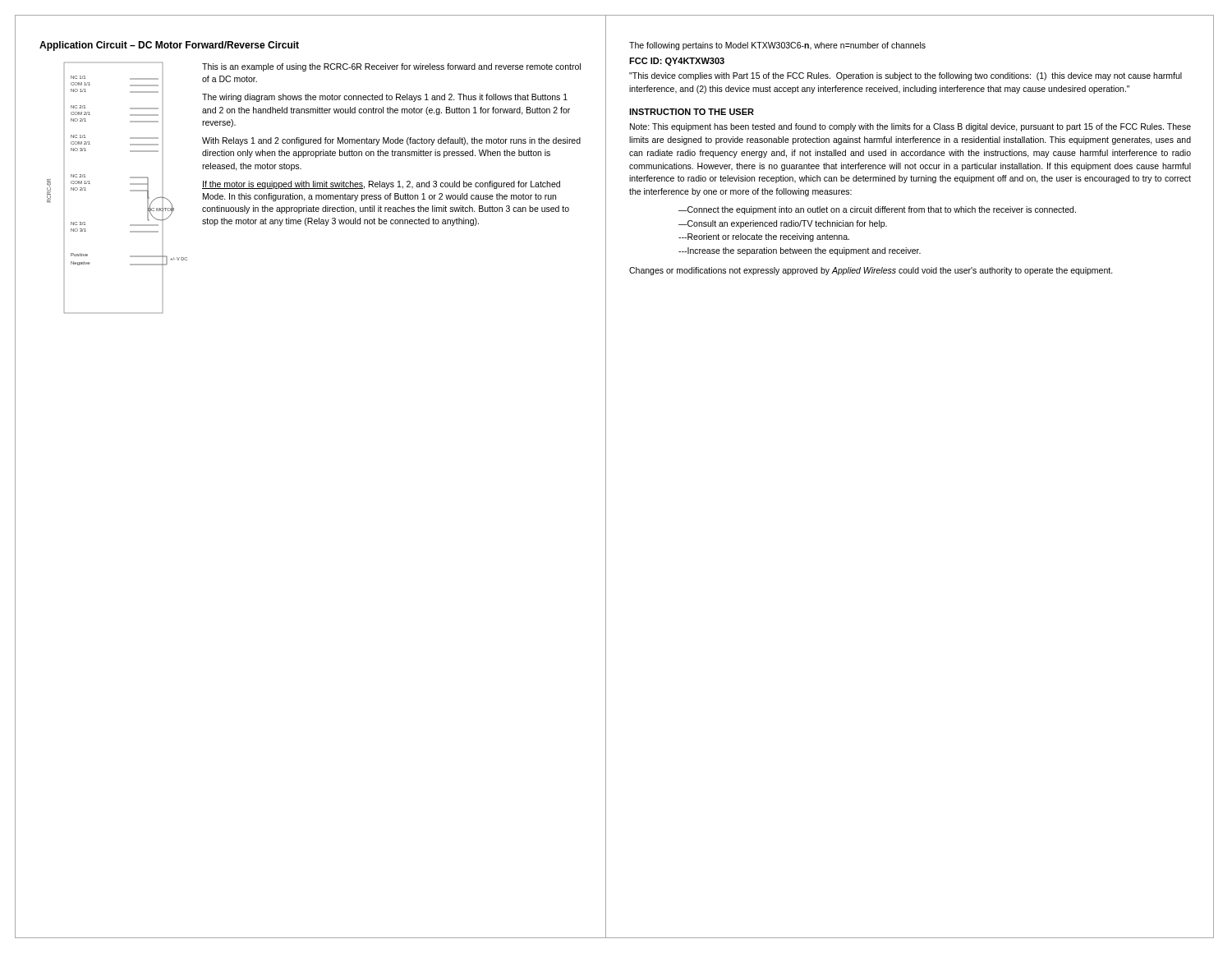
Task: Locate the block starting "The following pertains"
Action: 777,45
